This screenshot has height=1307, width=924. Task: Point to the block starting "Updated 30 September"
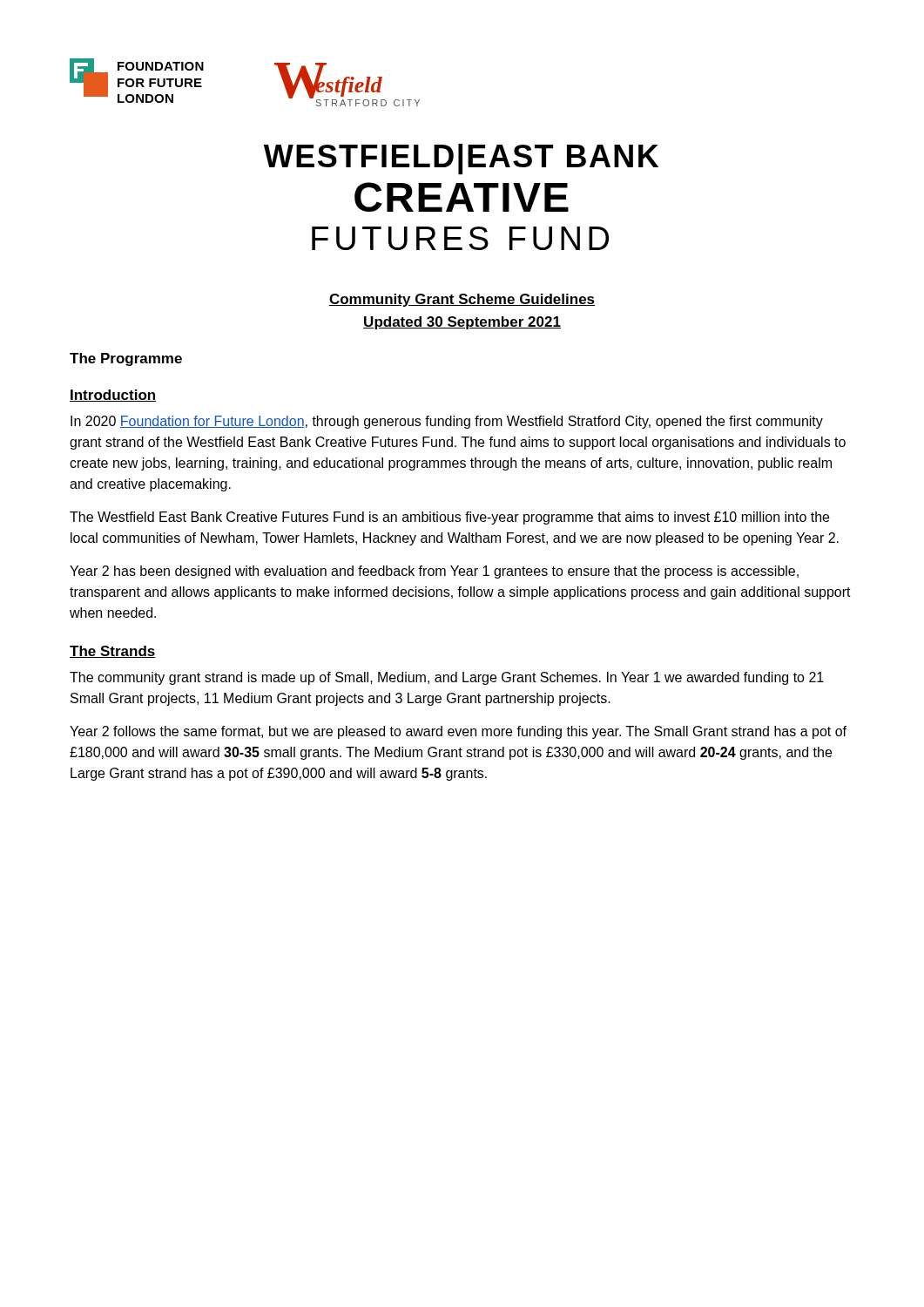click(462, 322)
